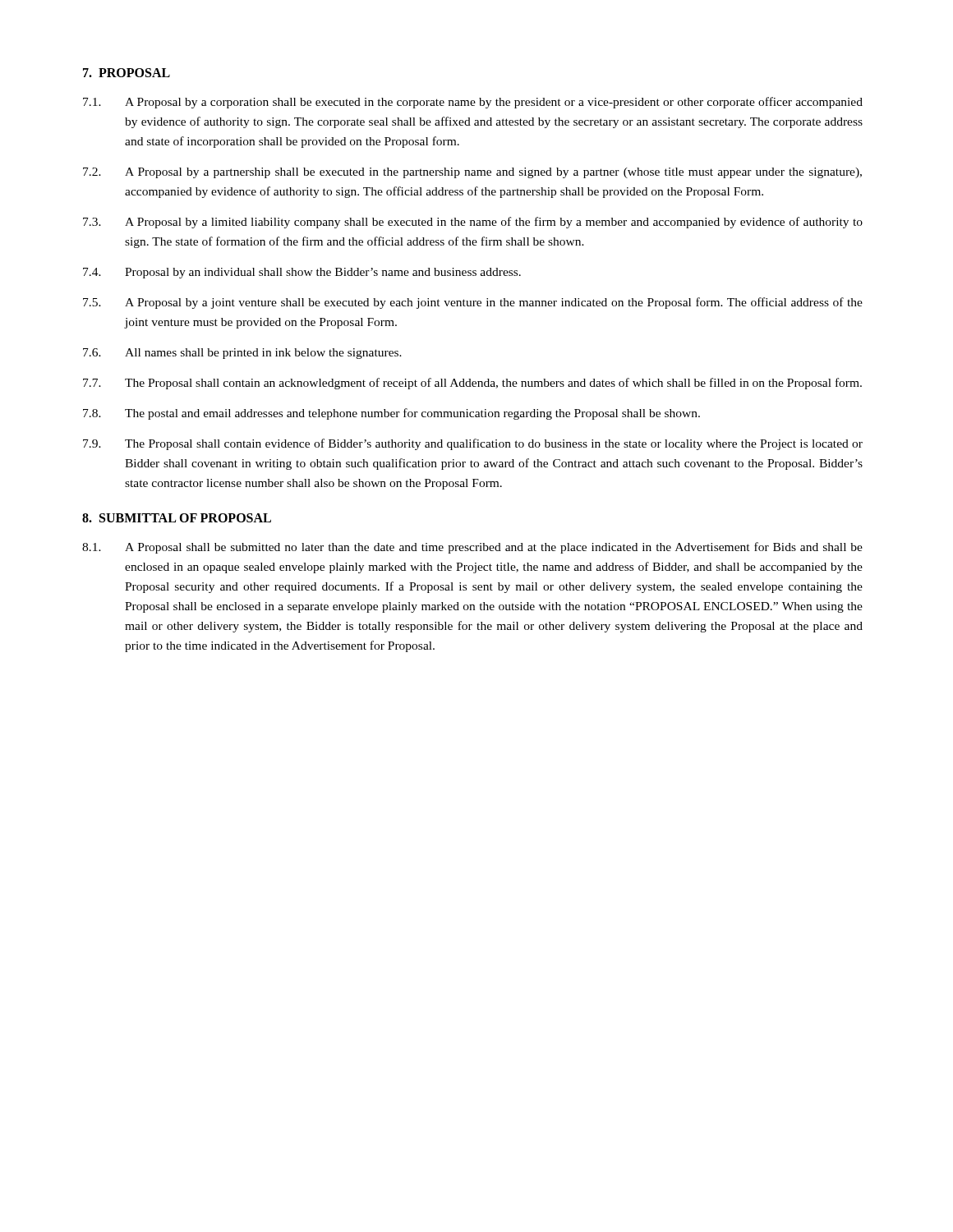Image resolution: width=953 pixels, height=1232 pixels.
Task: Locate the list item that says "7.3. A Proposal by"
Action: pyautogui.click(x=472, y=232)
